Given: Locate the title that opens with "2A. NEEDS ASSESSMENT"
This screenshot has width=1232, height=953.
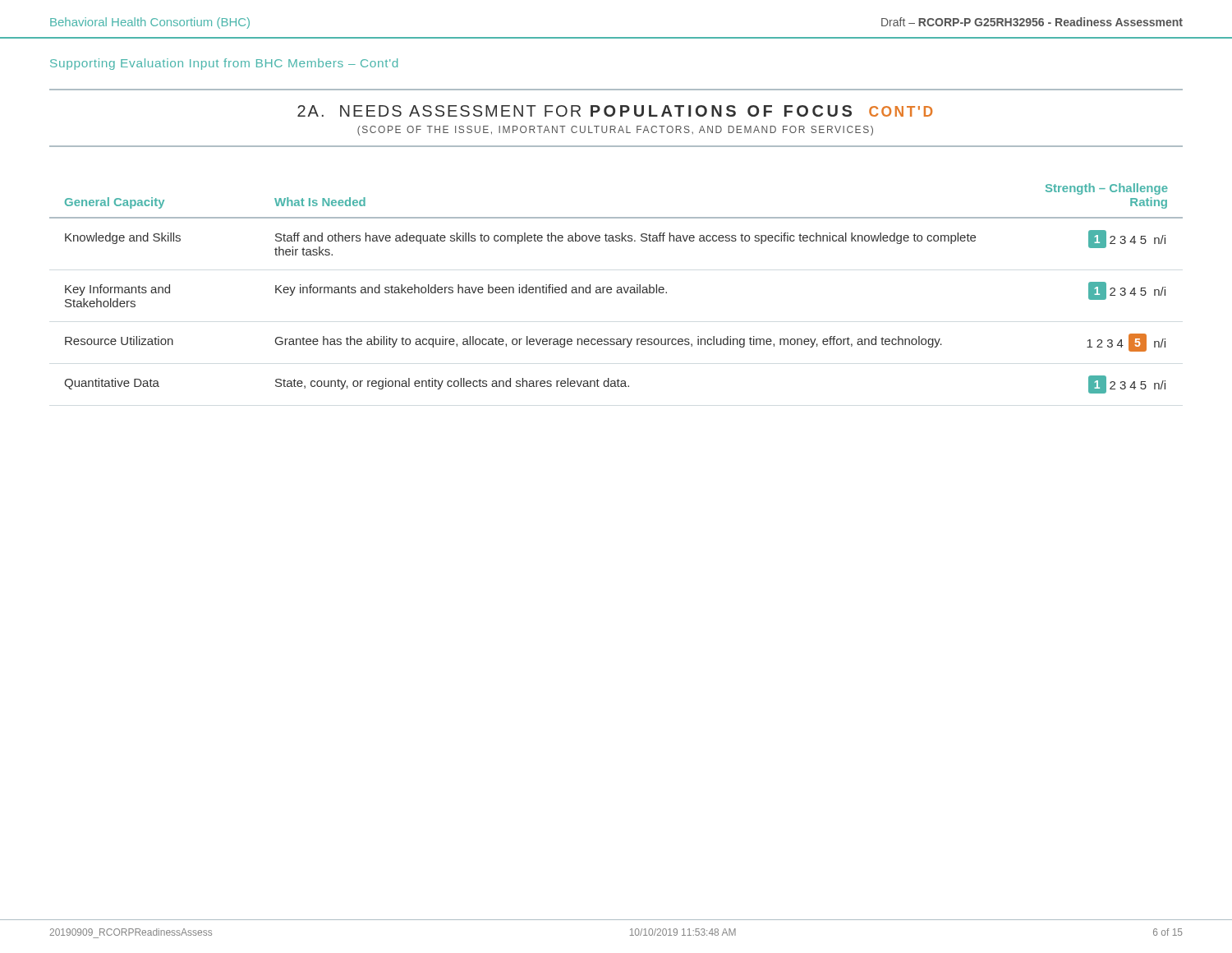Looking at the screenshot, I should click(616, 119).
